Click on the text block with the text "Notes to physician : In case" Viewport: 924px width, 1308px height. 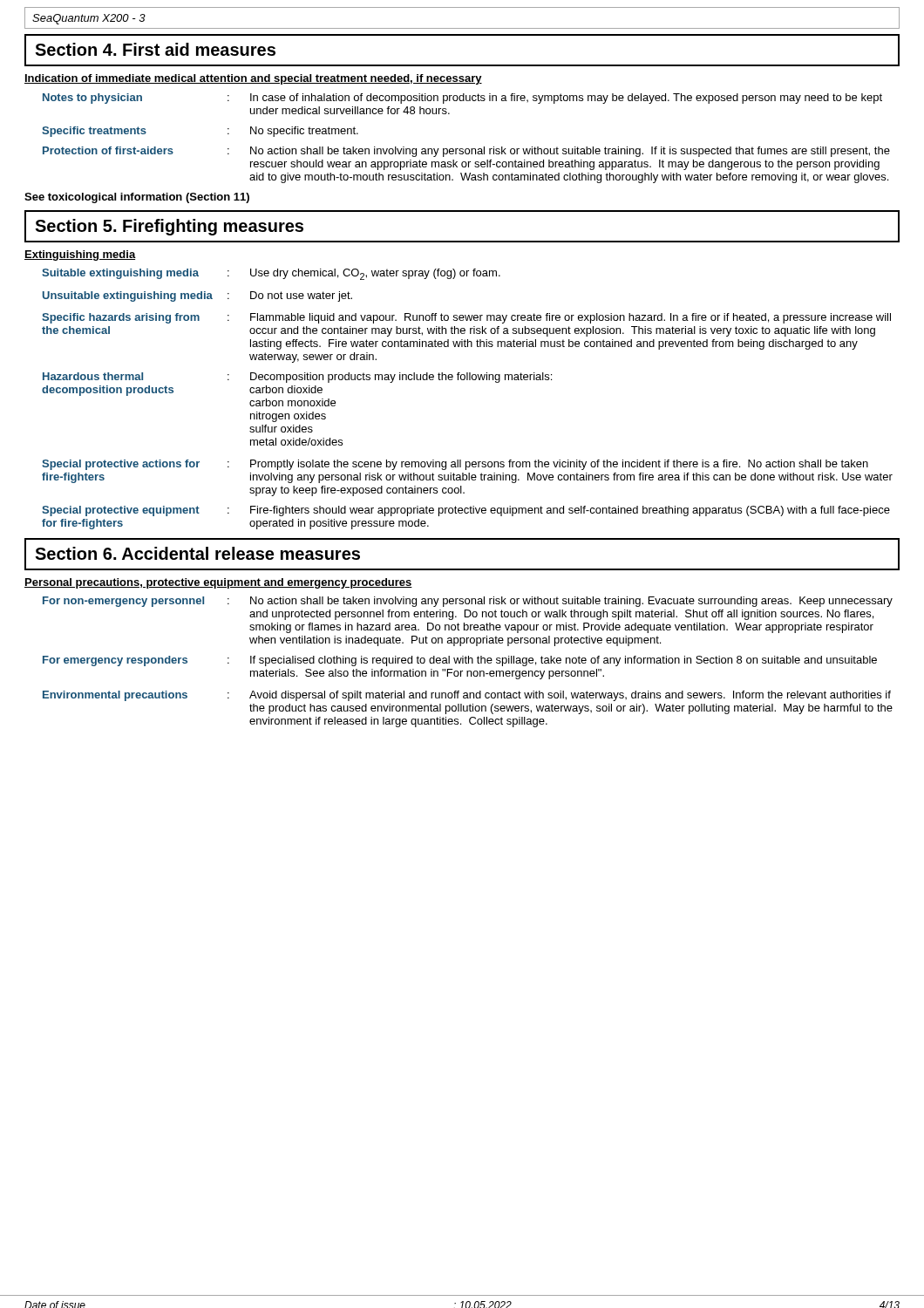[462, 104]
